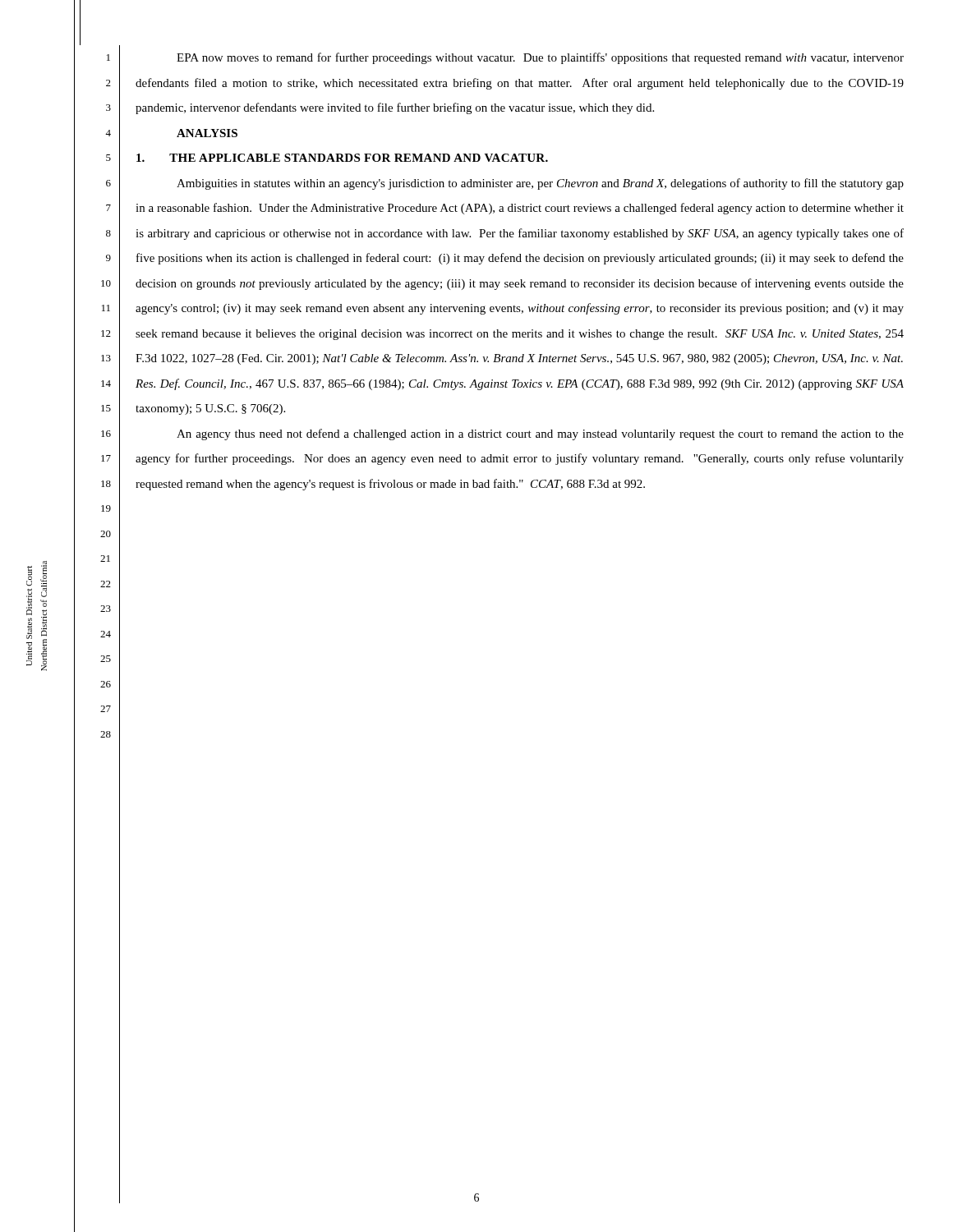
Task: Find the section header that says "1.The Applicable Standards for Remand and Vacatur."
Action: point(520,158)
